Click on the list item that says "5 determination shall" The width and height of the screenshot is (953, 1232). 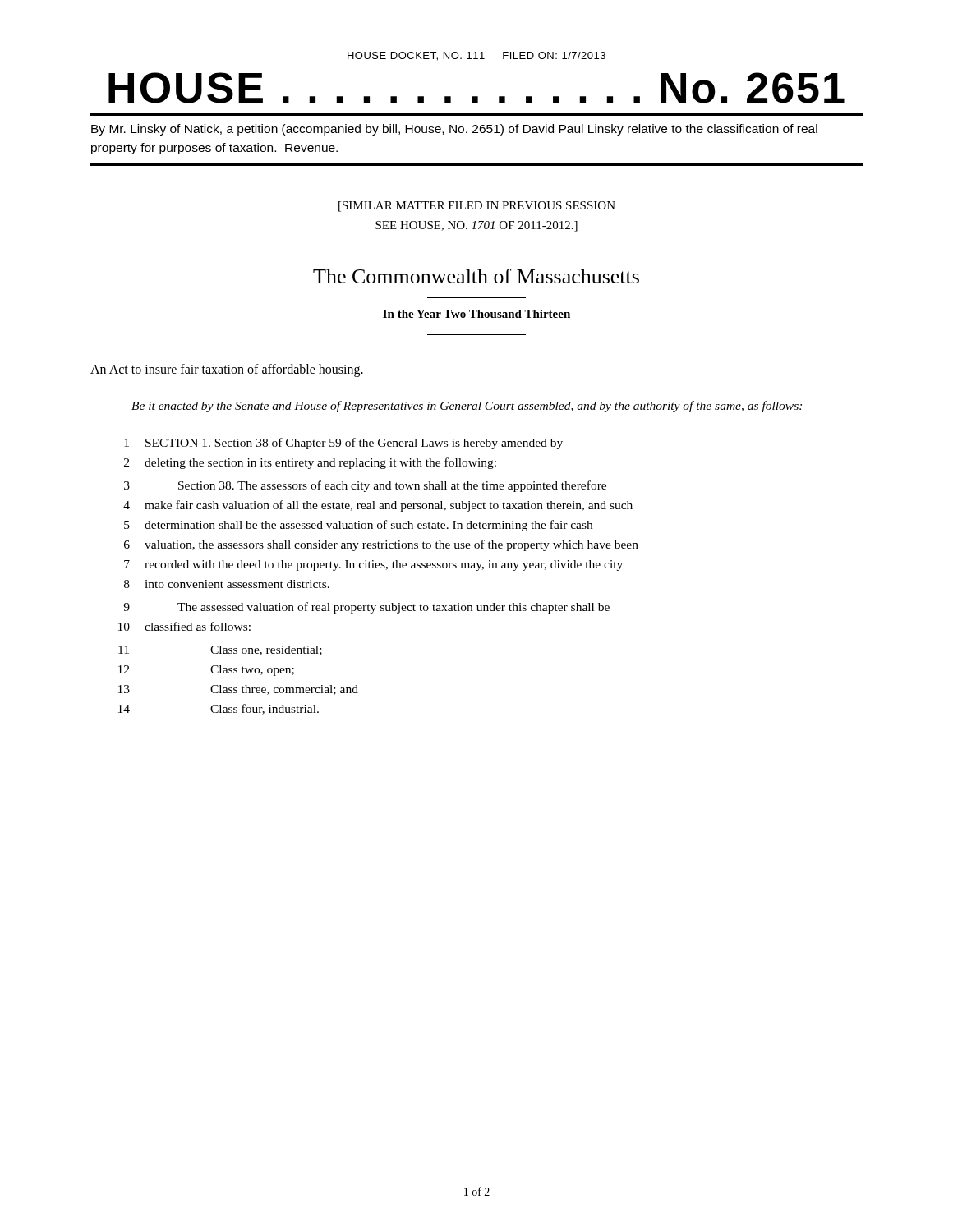point(476,525)
